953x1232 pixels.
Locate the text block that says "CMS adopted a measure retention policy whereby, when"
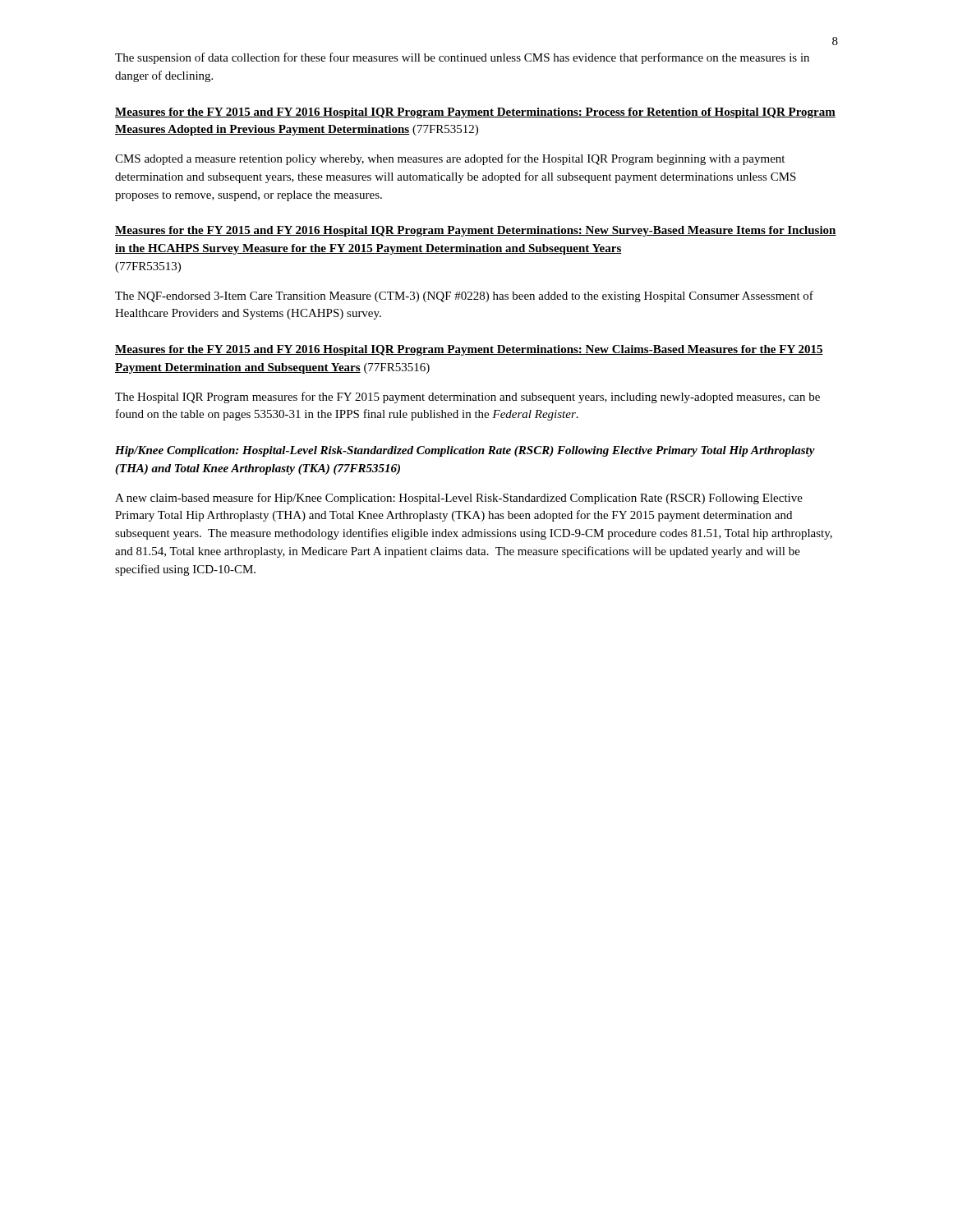(x=456, y=176)
